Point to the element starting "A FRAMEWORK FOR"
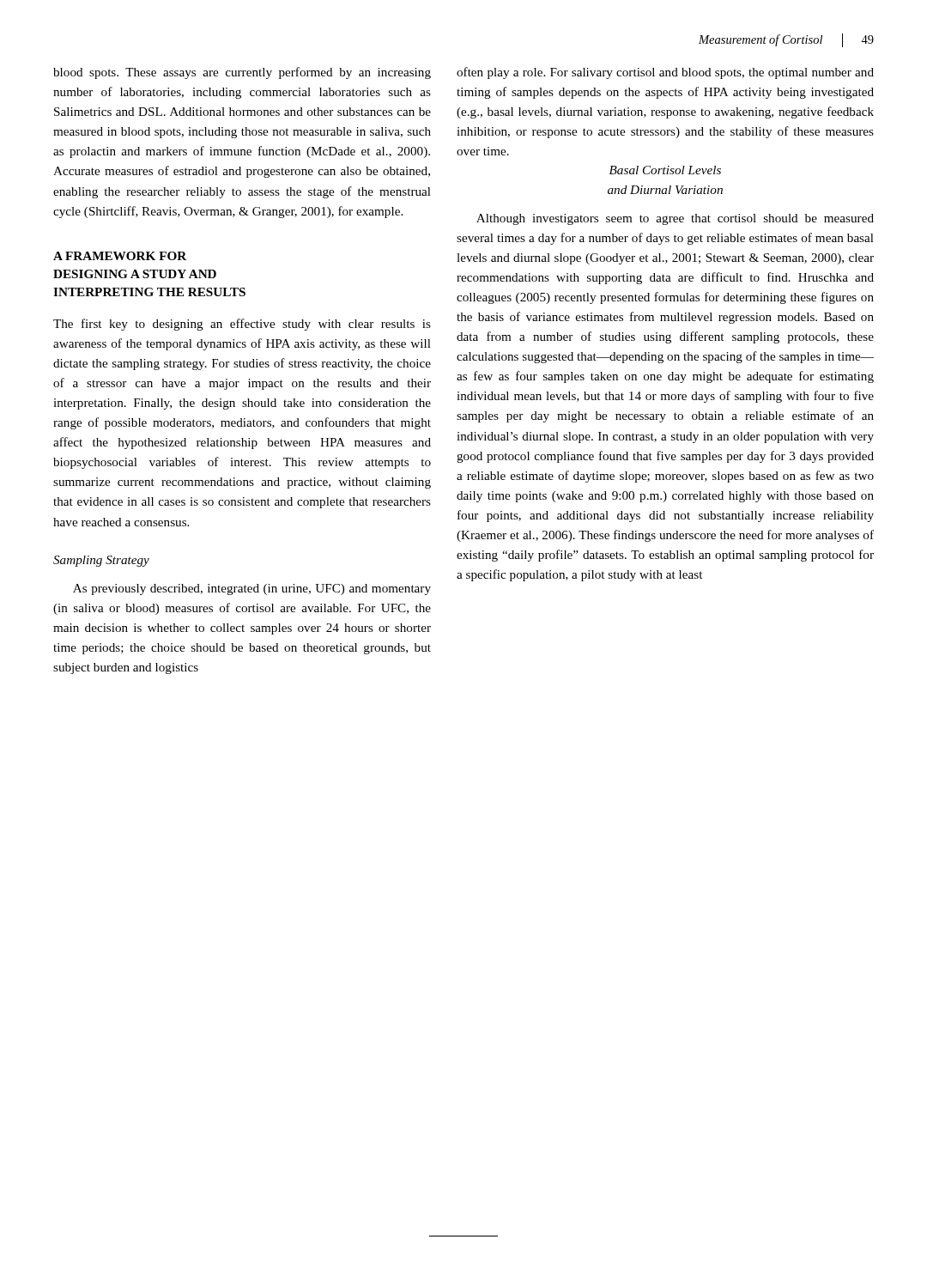Image resolution: width=927 pixels, height=1288 pixels. click(x=150, y=274)
